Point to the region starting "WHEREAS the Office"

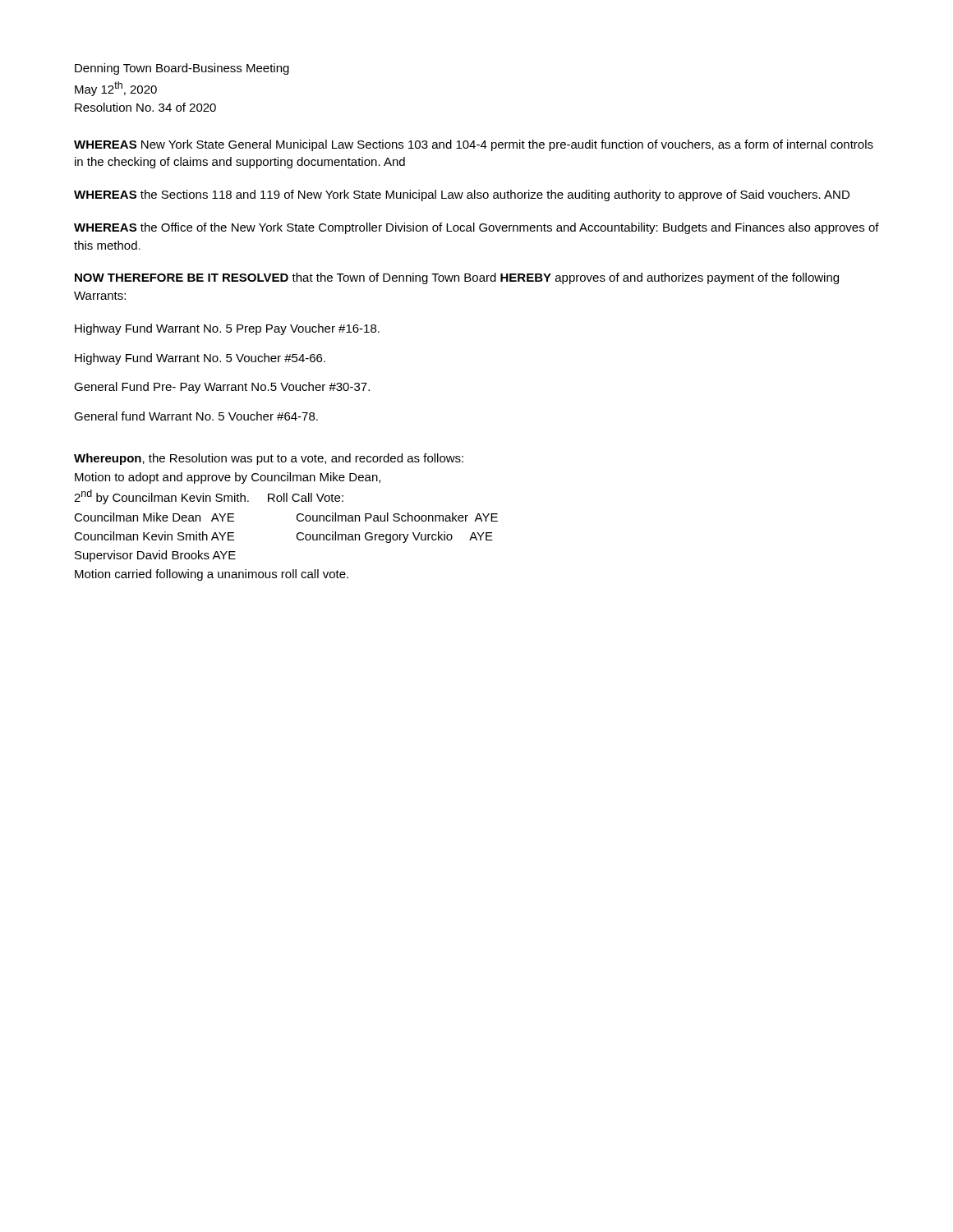coord(476,236)
